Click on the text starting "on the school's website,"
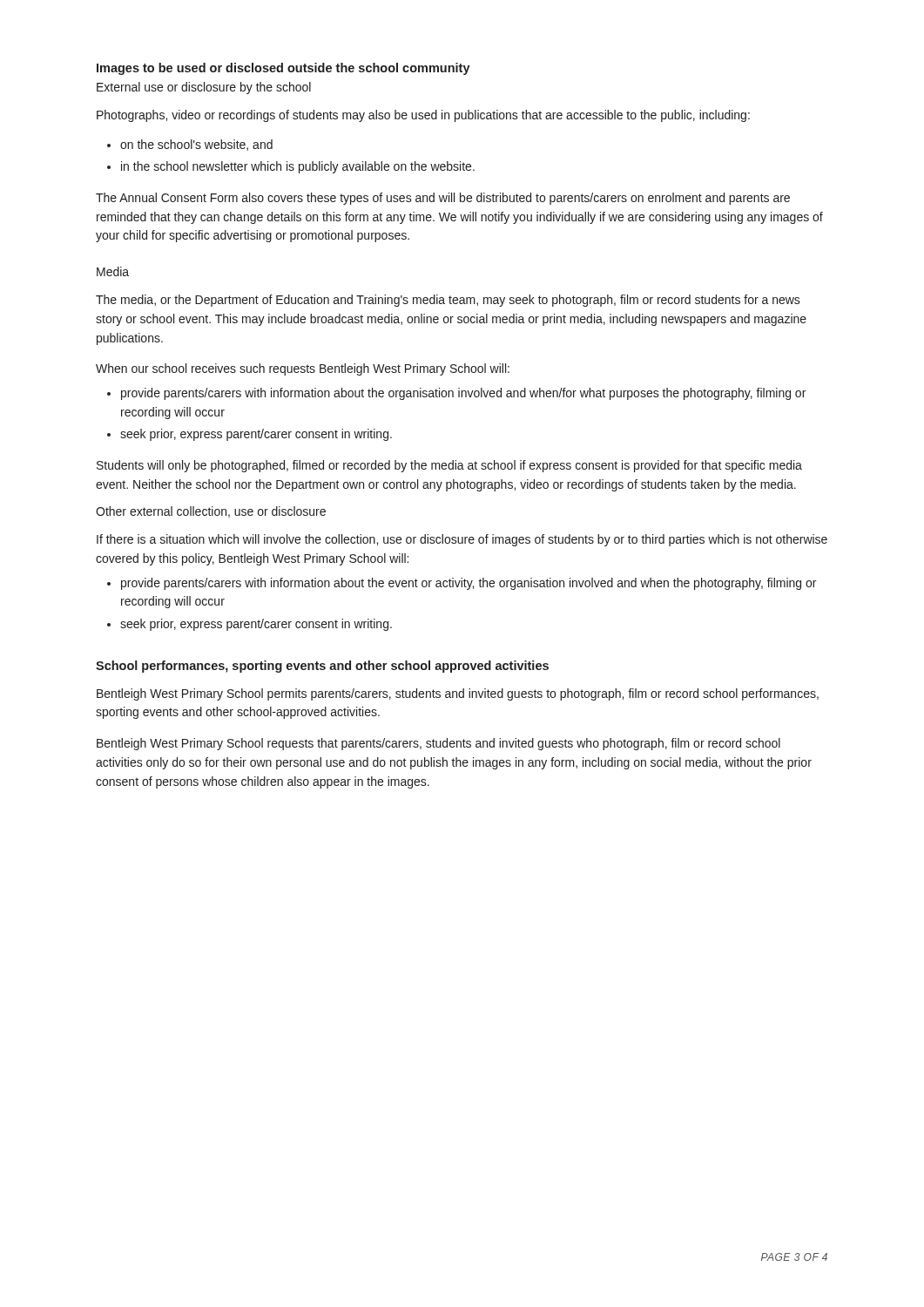 point(197,144)
